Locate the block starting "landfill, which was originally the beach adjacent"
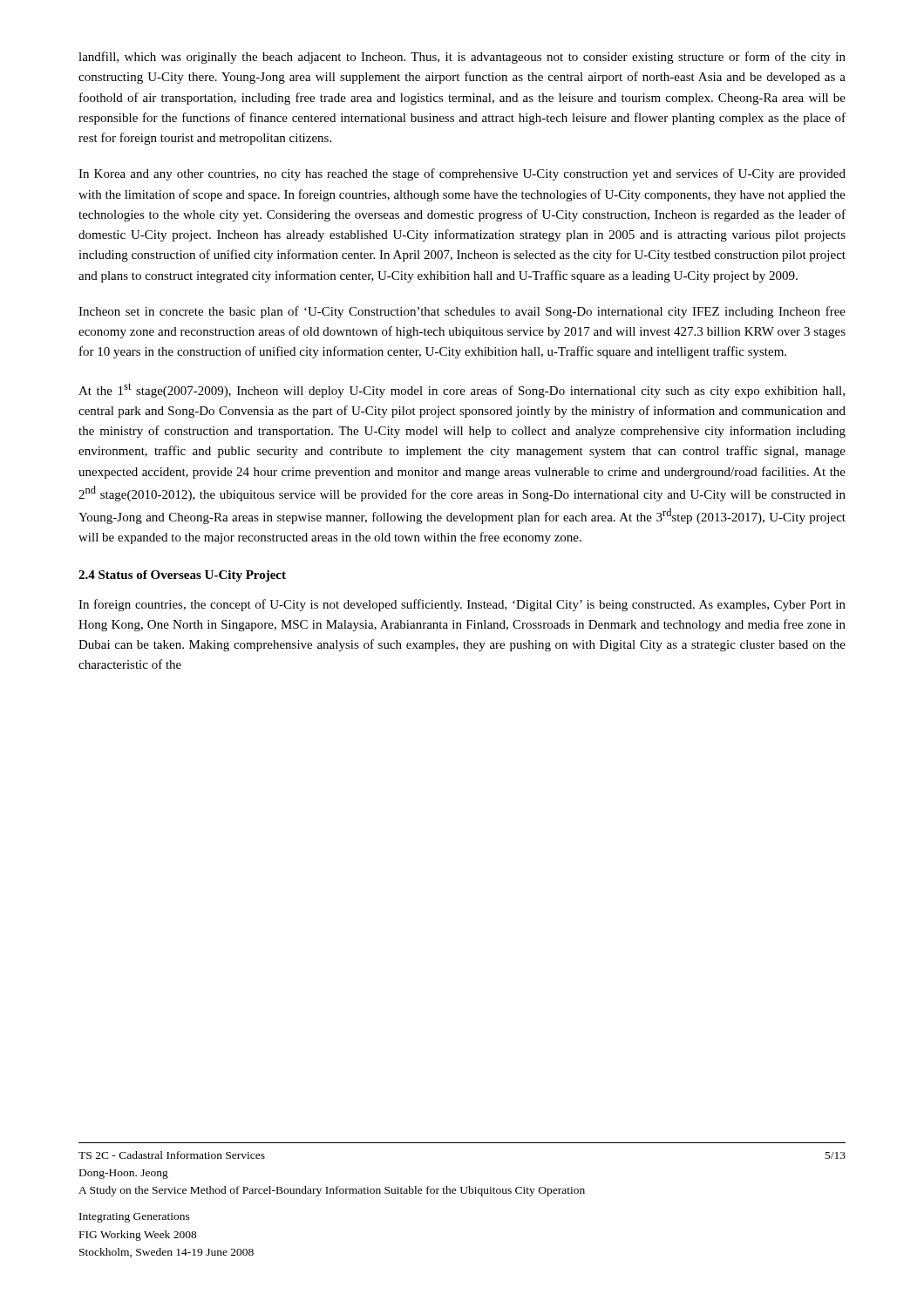Image resolution: width=924 pixels, height=1308 pixels. tap(462, 97)
